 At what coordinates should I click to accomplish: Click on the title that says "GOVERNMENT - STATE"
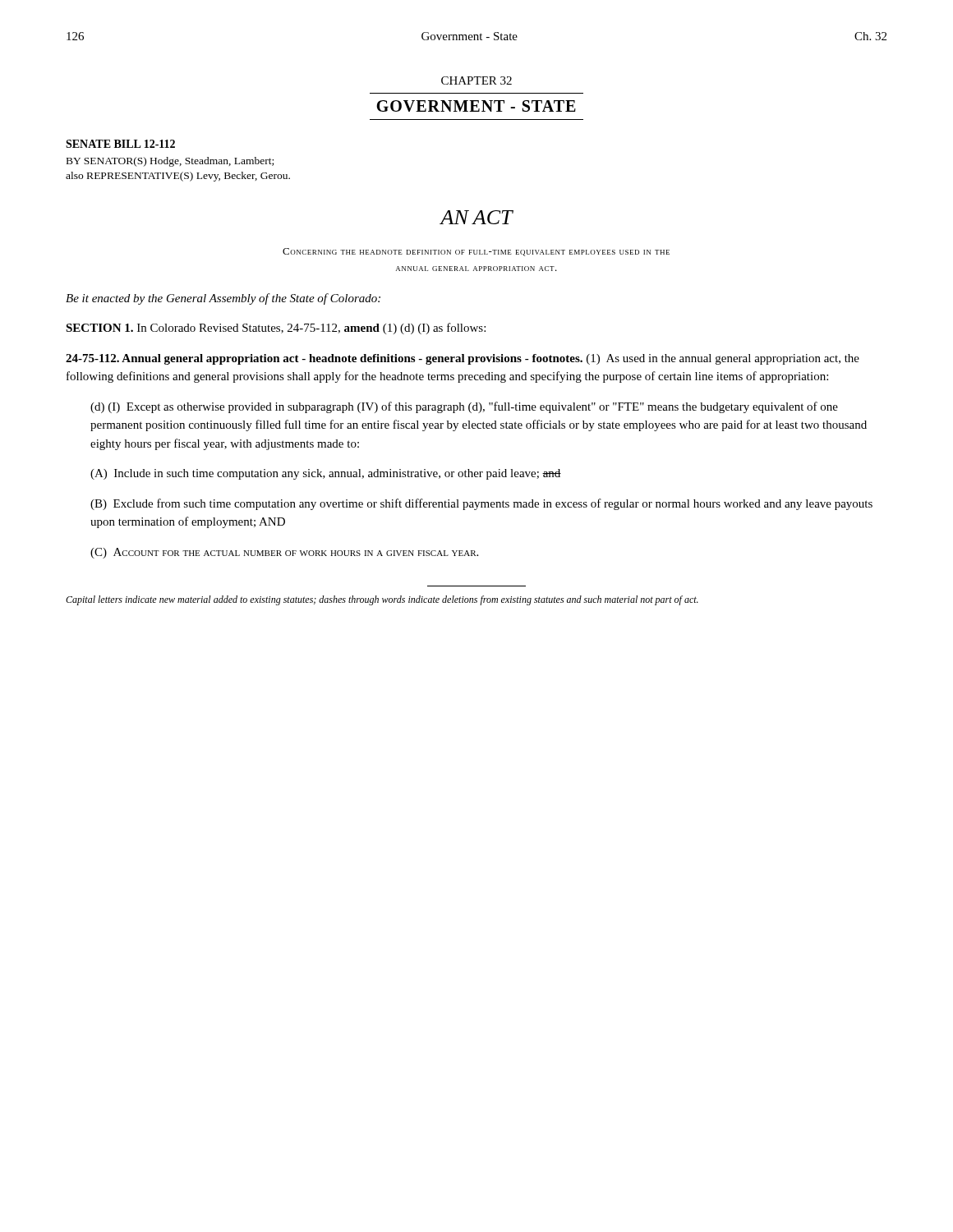[476, 106]
